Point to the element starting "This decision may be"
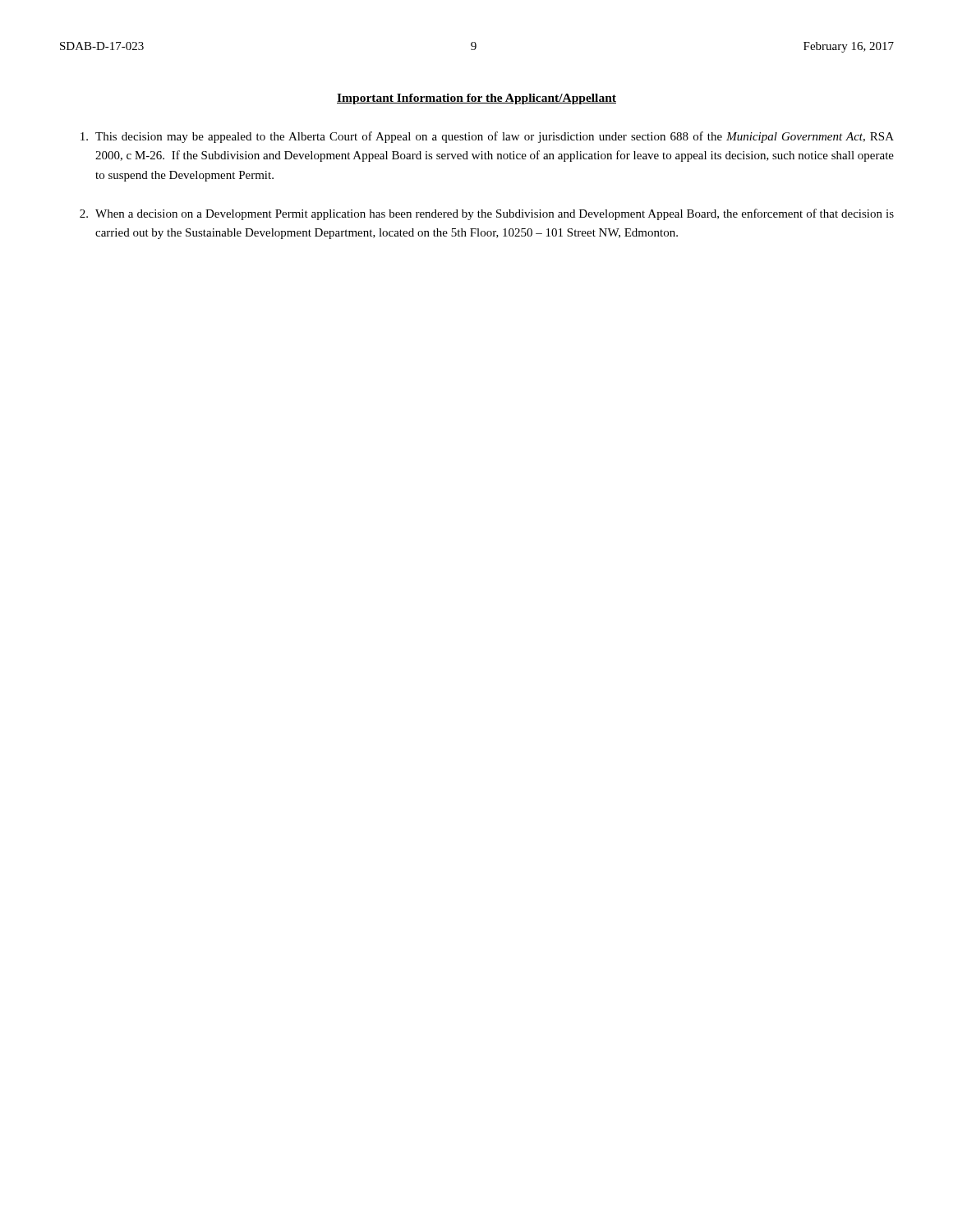This screenshot has height=1232, width=953. (x=476, y=156)
